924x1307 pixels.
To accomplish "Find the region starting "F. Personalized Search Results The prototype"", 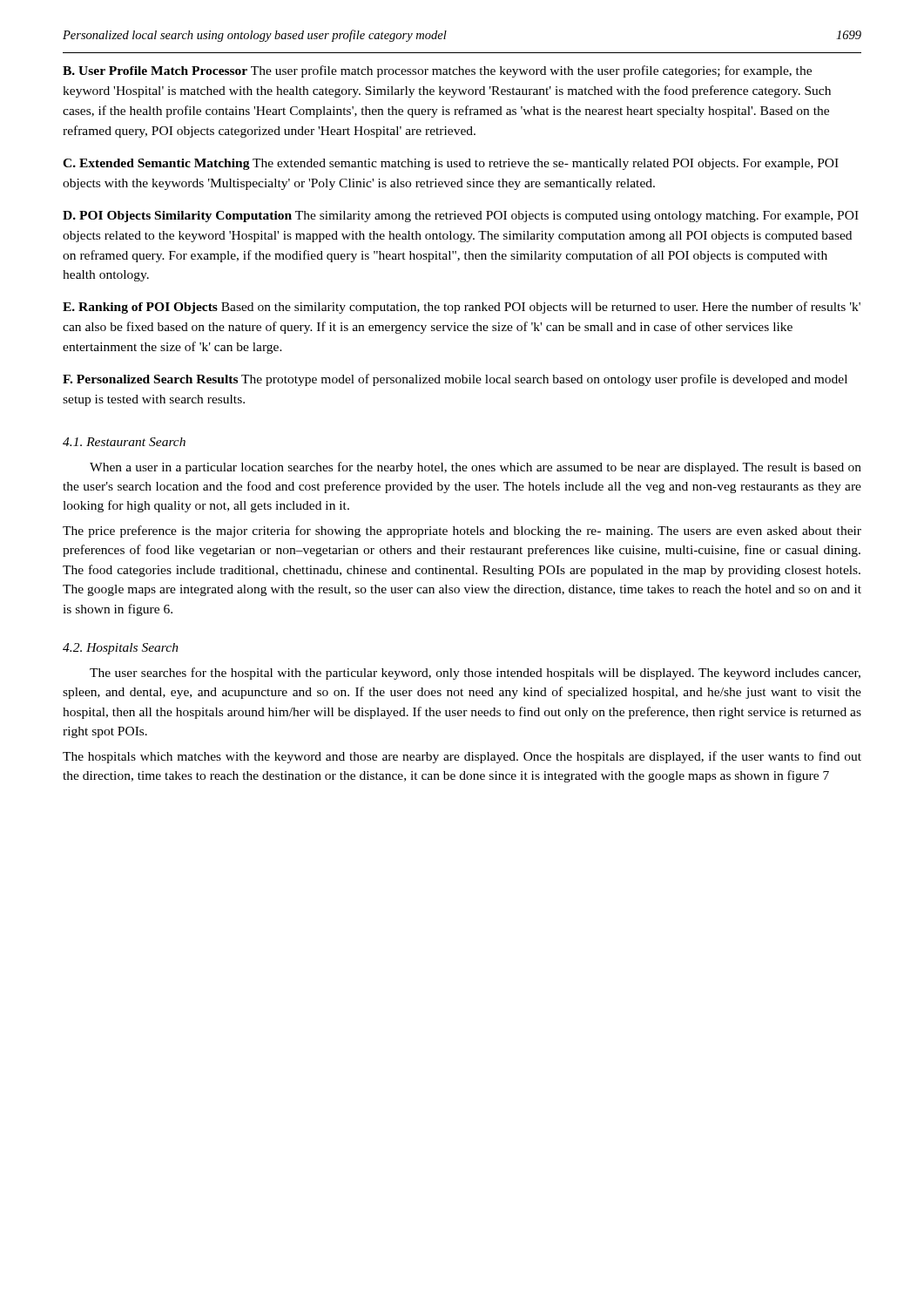I will [x=462, y=390].
